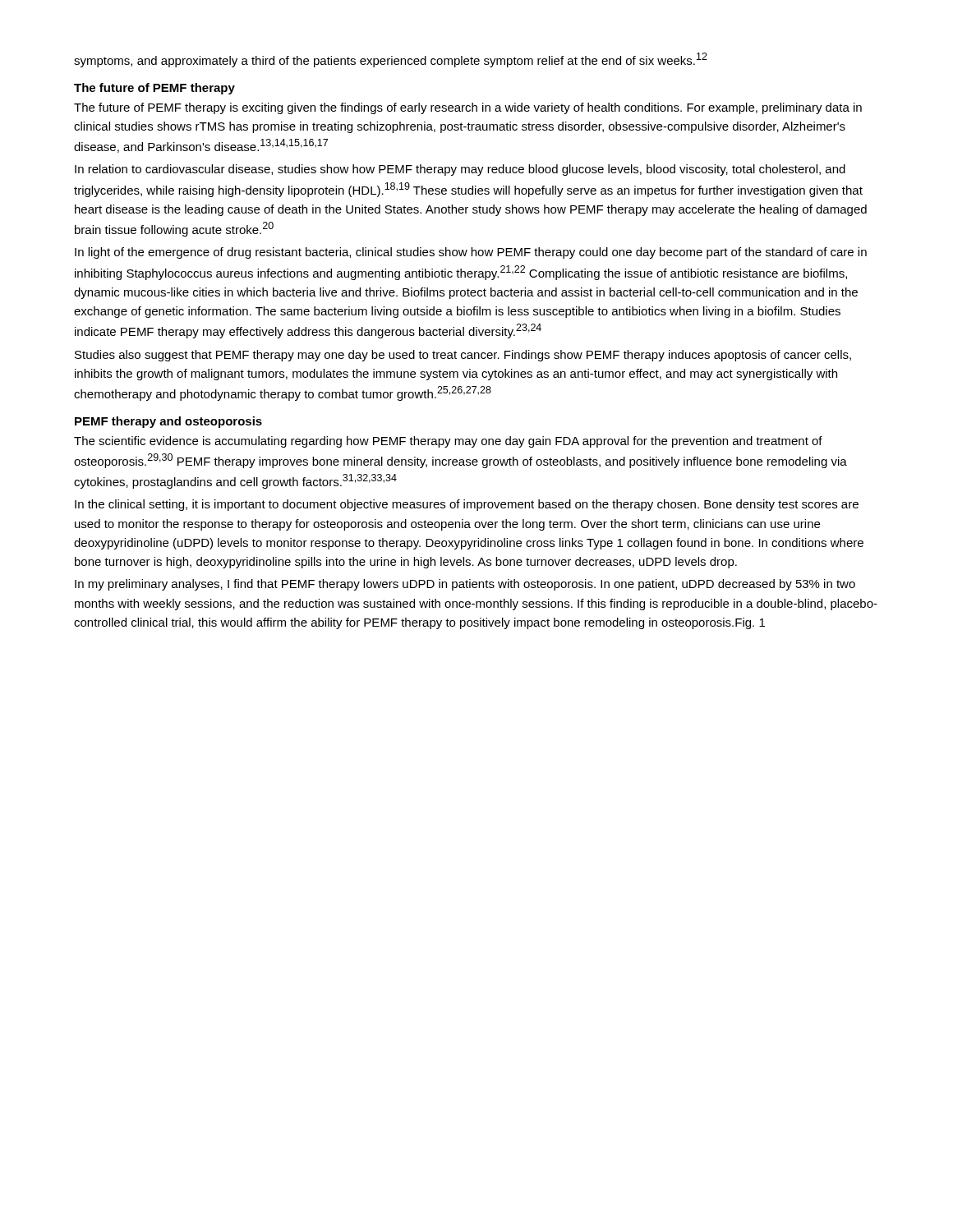Locate the text block starting "The scientific evidence is accumulating"

(x=460, y=461)
